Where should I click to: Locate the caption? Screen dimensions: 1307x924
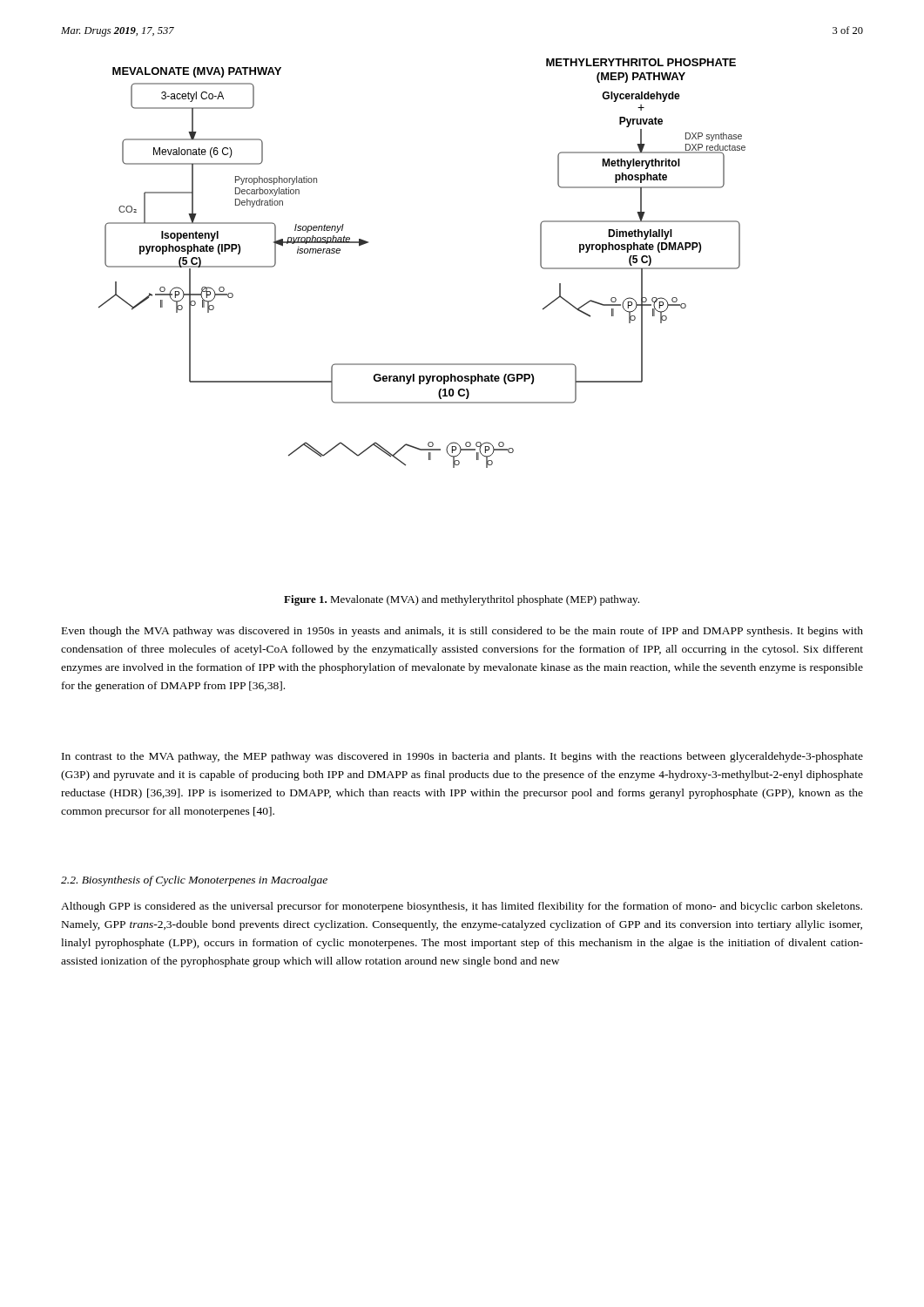(462, 599)
